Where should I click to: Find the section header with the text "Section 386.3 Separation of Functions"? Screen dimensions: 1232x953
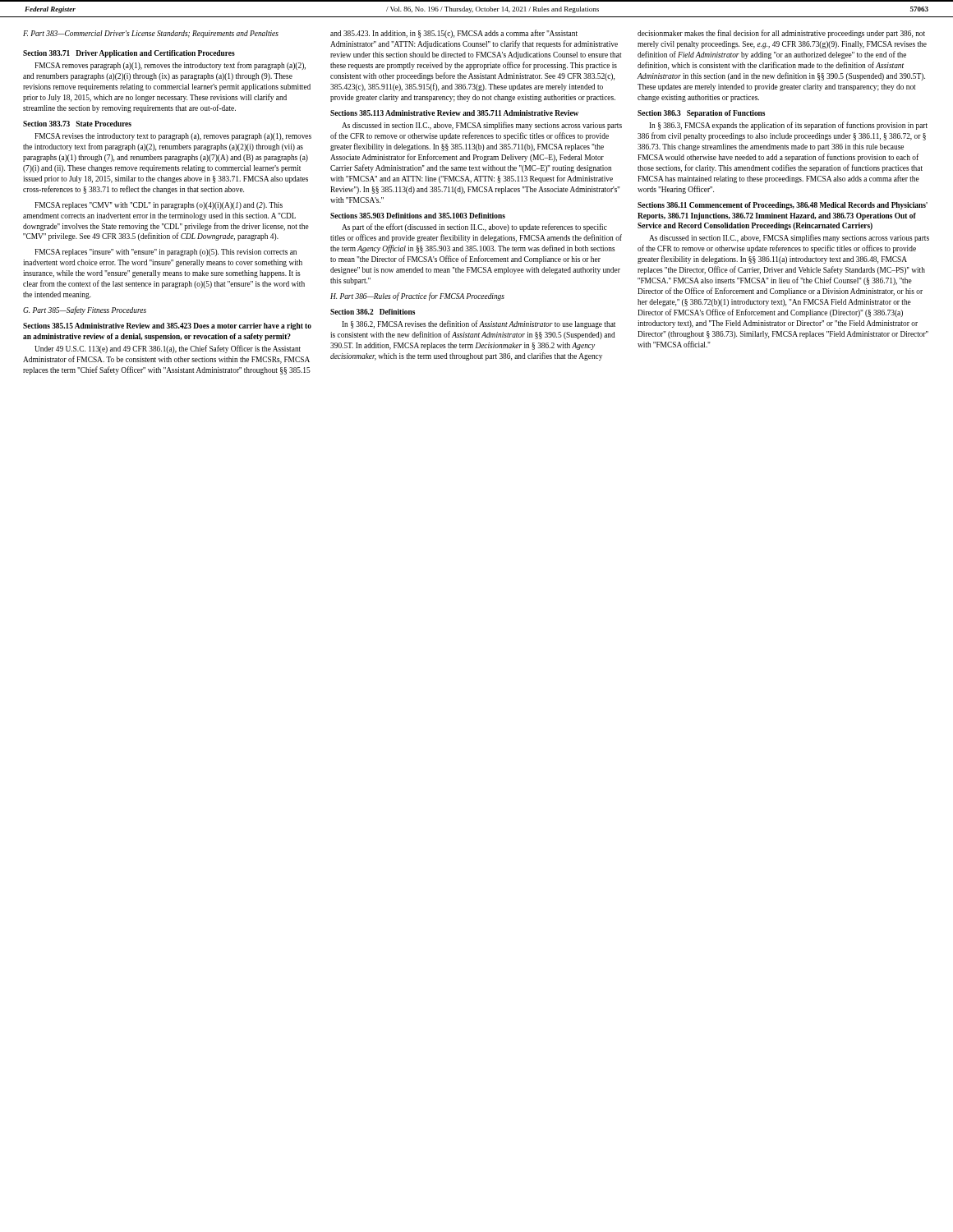701,113
